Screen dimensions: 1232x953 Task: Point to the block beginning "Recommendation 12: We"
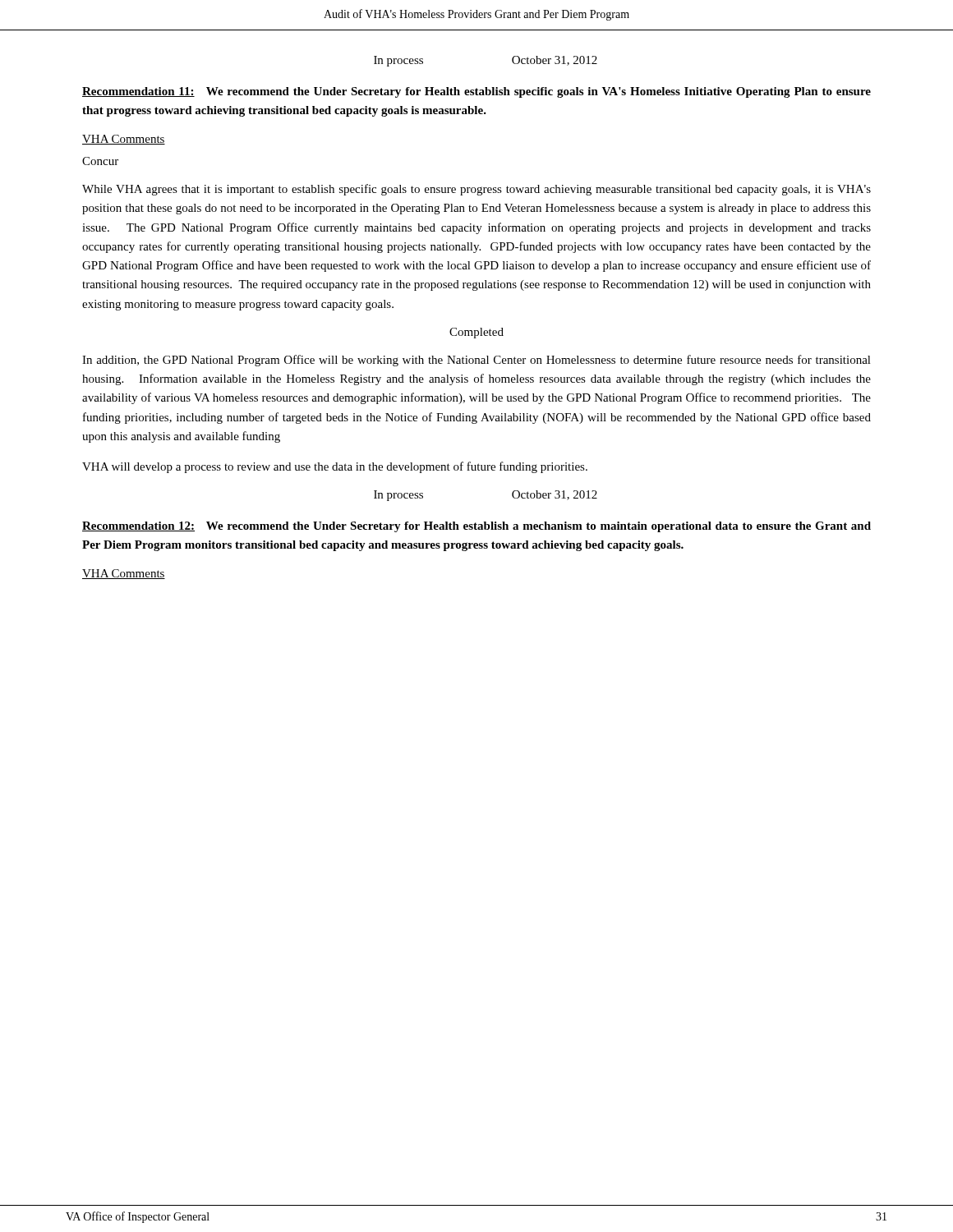click(476, 535)
